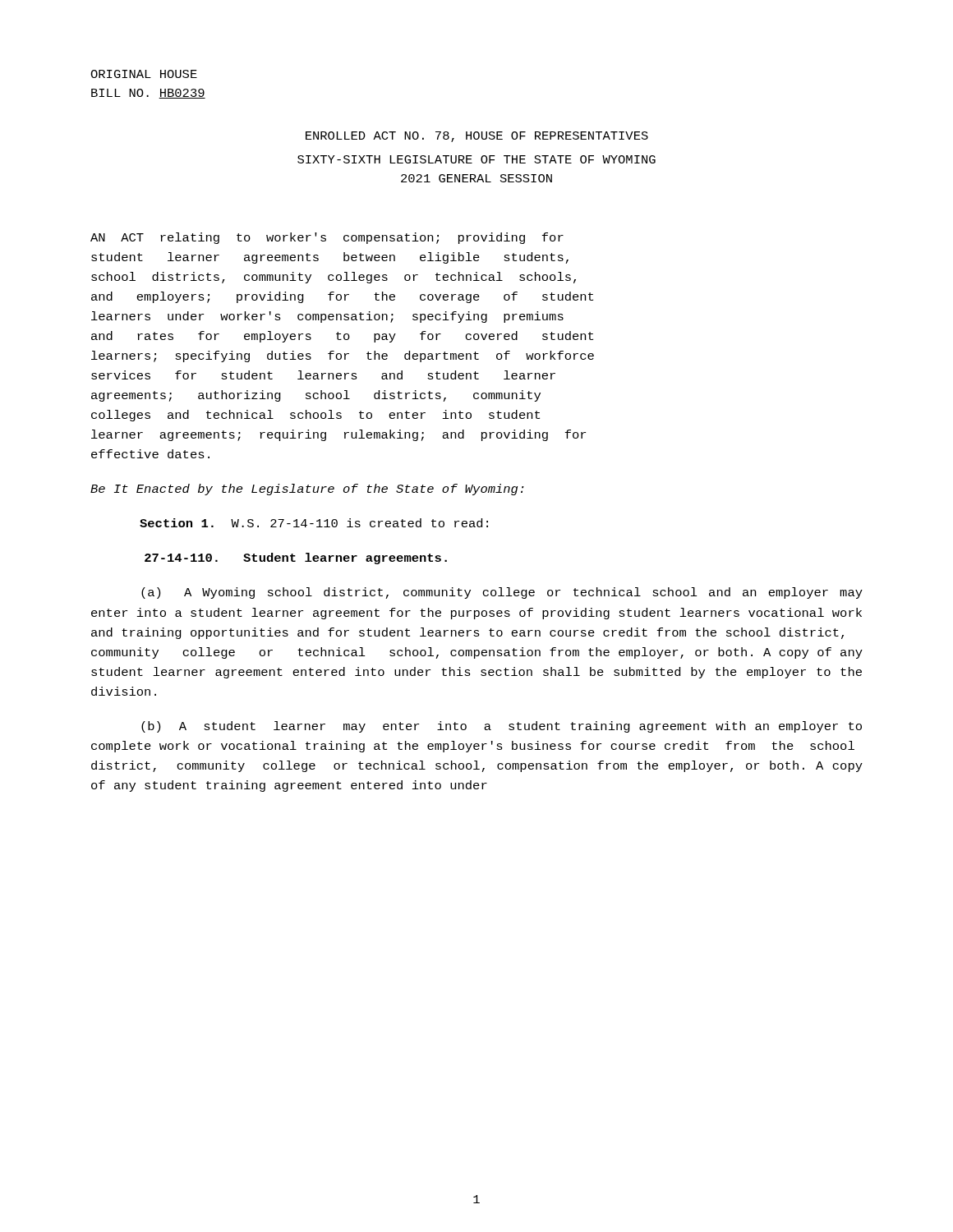Select the element starting "AN ACT relating to worker's compensation; providing"
The image size is (953, 1232).
(x=343, y=347)
